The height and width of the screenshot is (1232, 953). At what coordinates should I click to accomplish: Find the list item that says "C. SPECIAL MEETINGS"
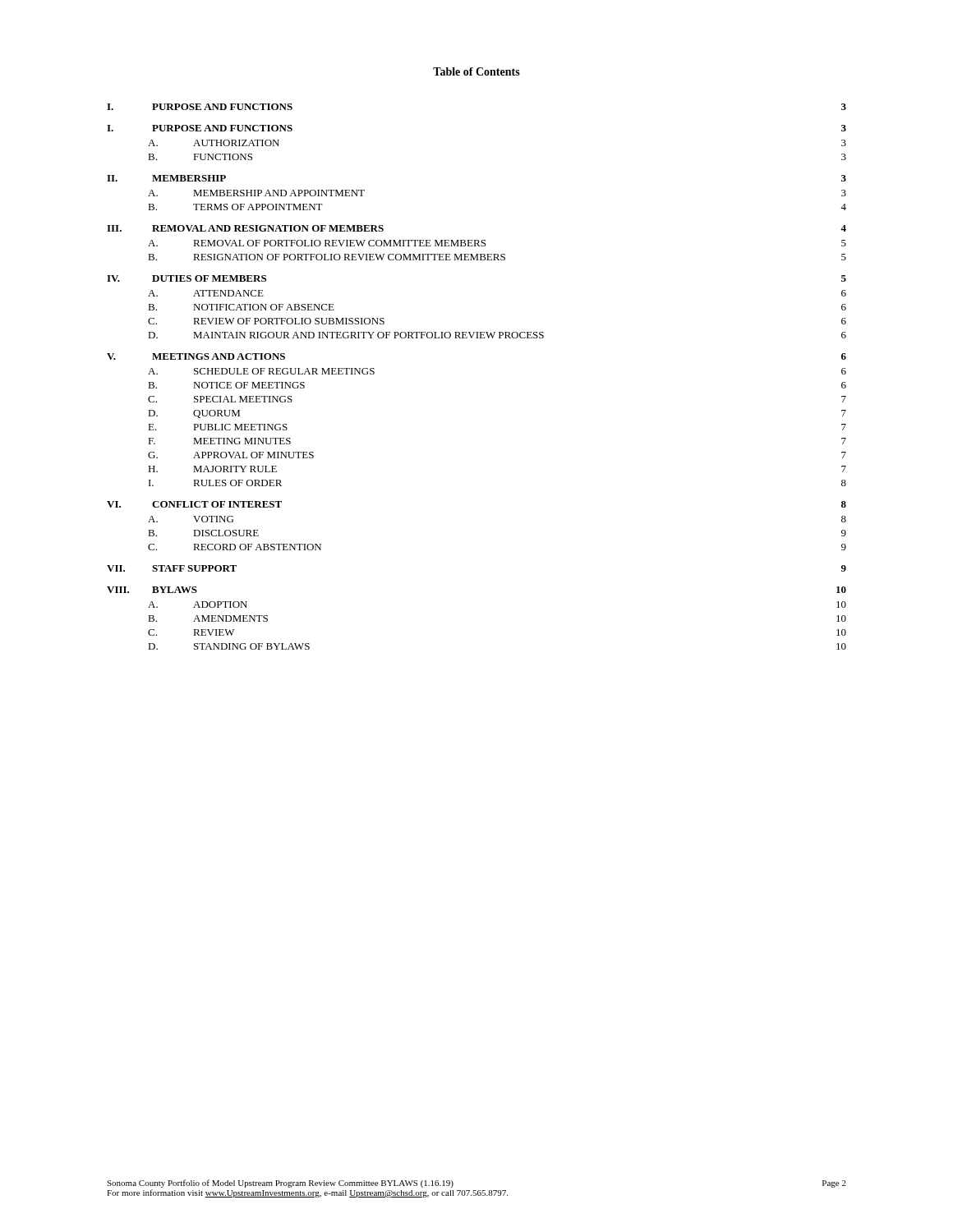pos(149,399)
